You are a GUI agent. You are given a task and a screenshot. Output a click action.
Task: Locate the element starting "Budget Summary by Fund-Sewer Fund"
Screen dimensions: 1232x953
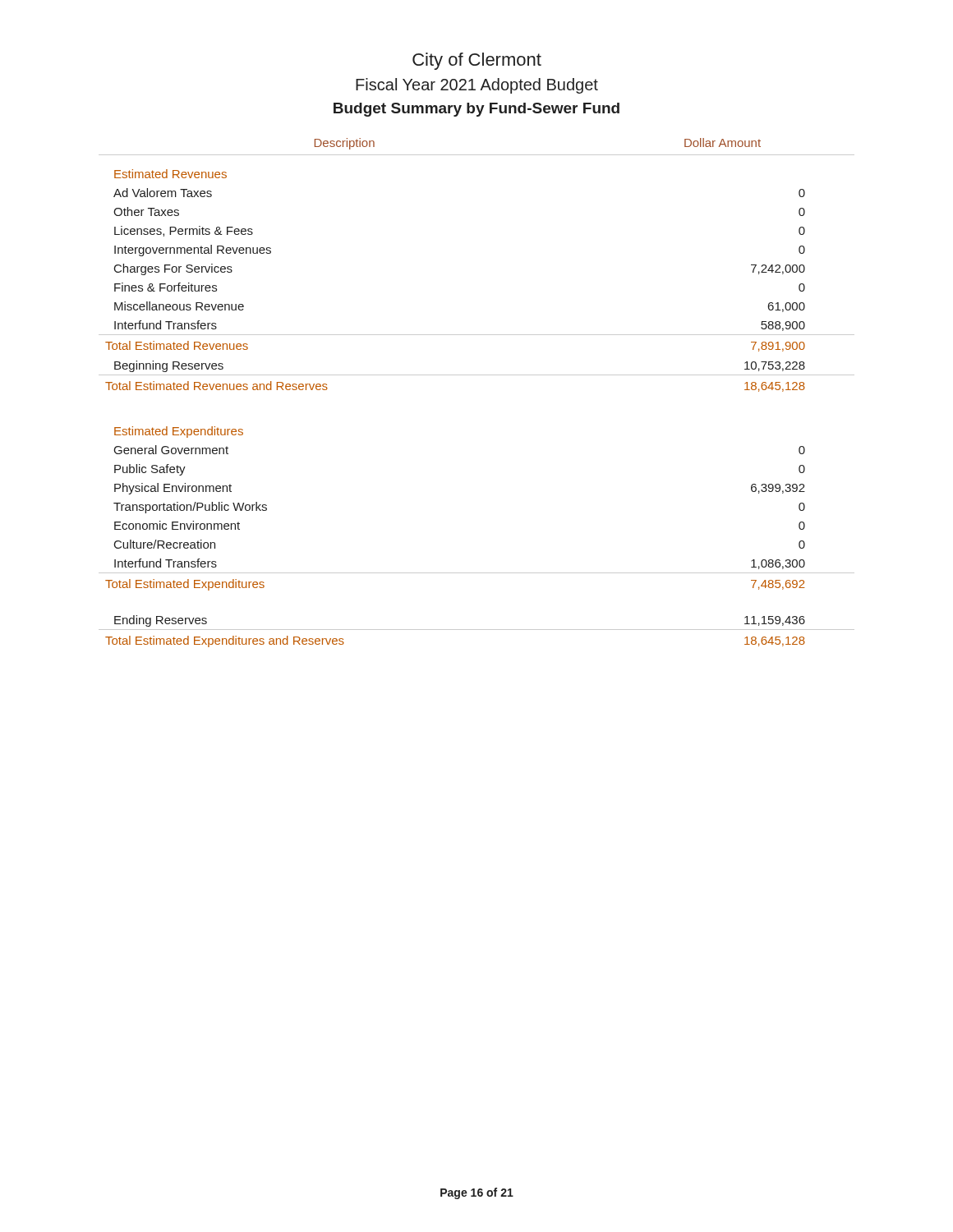pyautogui.click(x=476, y=108)
